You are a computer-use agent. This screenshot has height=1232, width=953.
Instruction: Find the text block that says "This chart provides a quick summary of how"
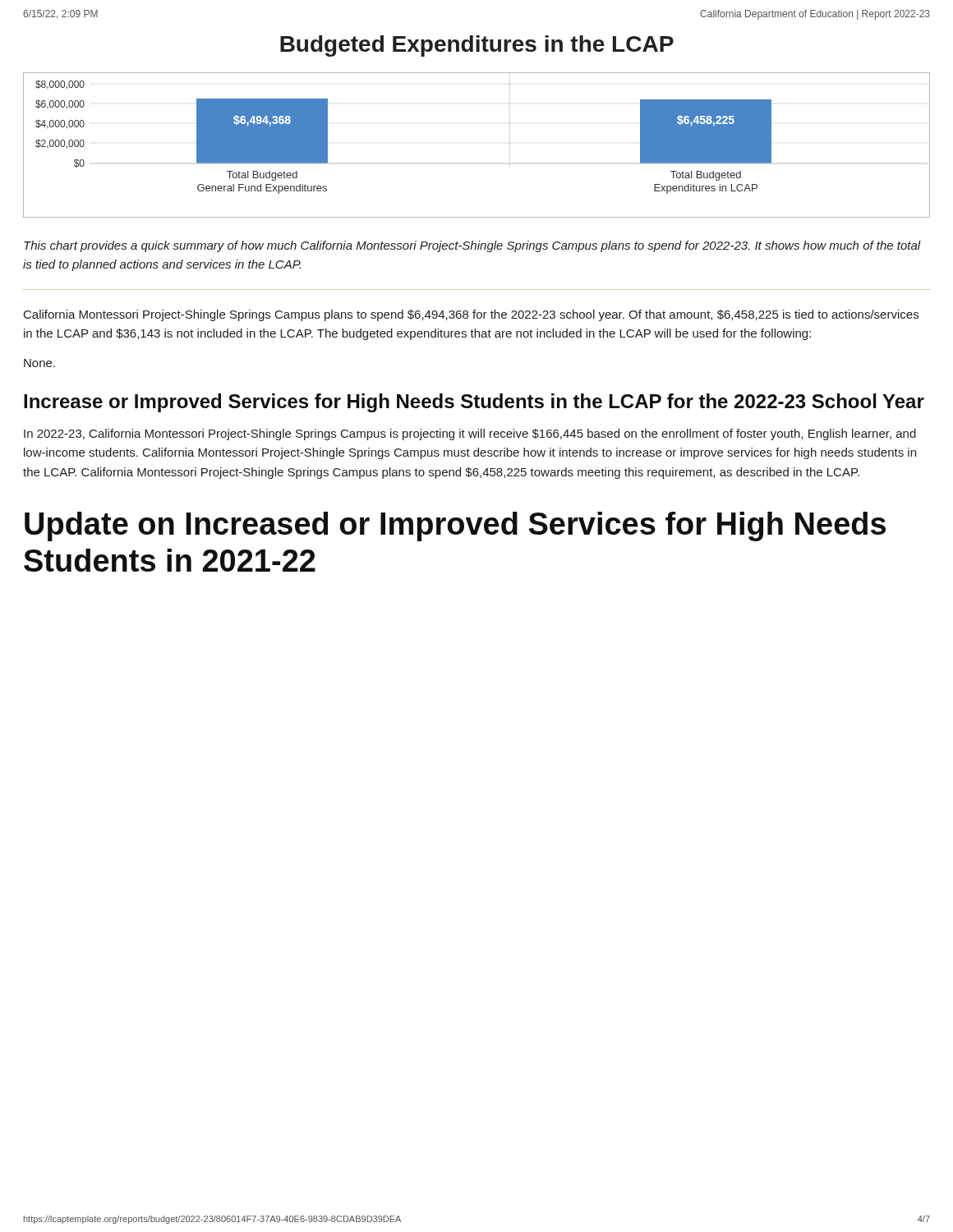(x=472, y=255)
